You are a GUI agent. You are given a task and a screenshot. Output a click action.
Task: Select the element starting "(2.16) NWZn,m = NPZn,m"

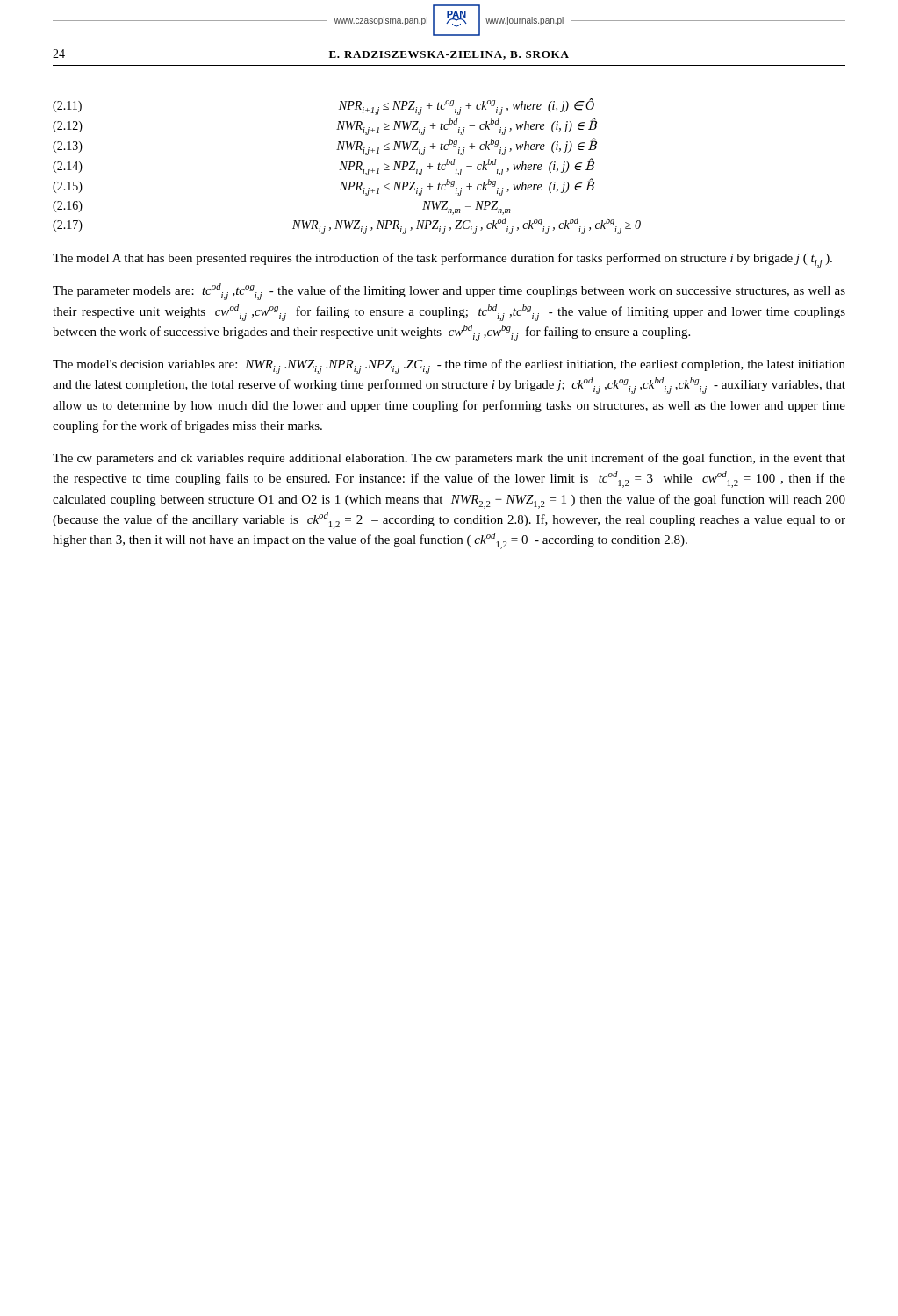[449, 206]
